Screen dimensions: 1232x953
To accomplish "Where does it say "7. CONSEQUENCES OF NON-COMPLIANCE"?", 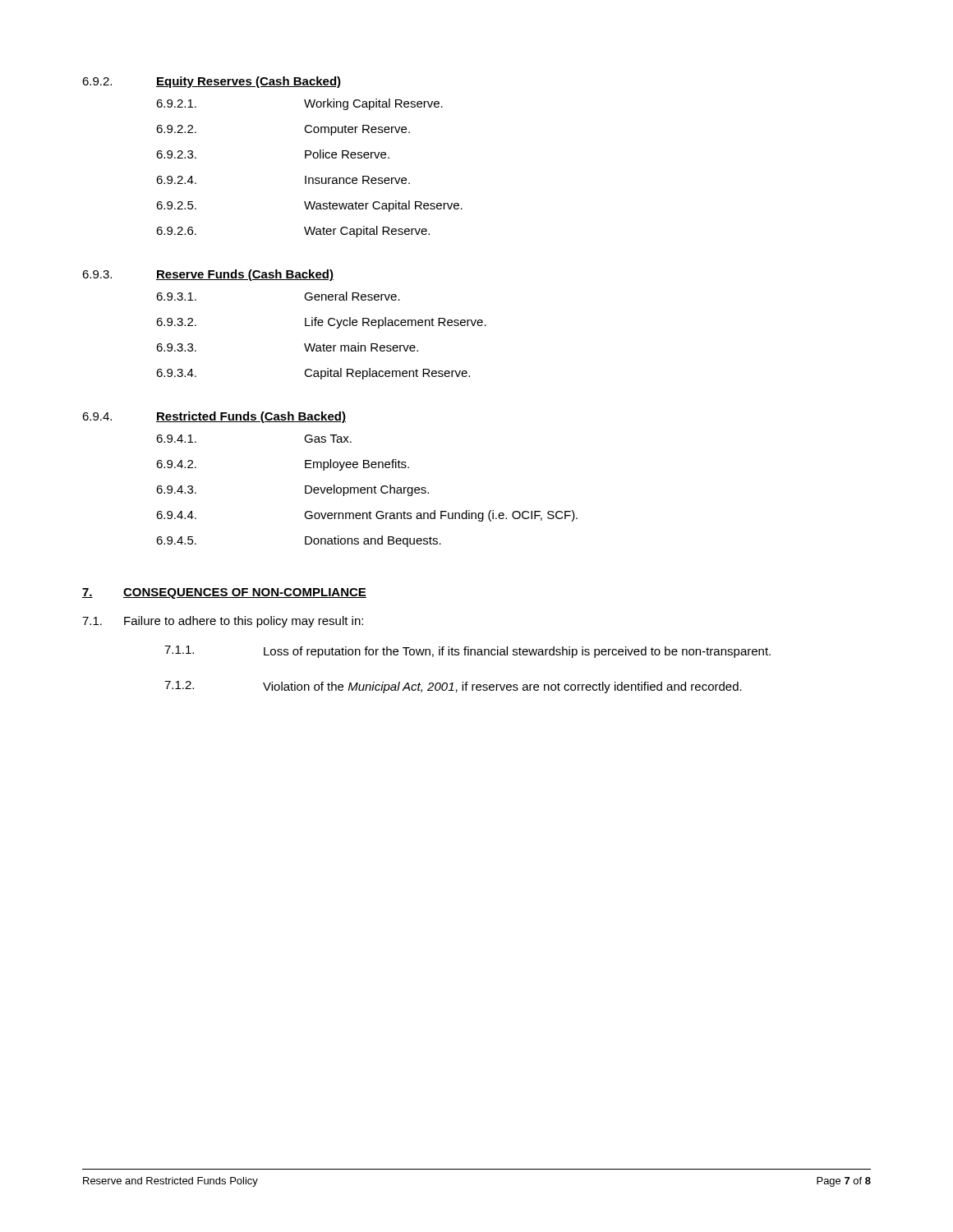I will point(224,592).
